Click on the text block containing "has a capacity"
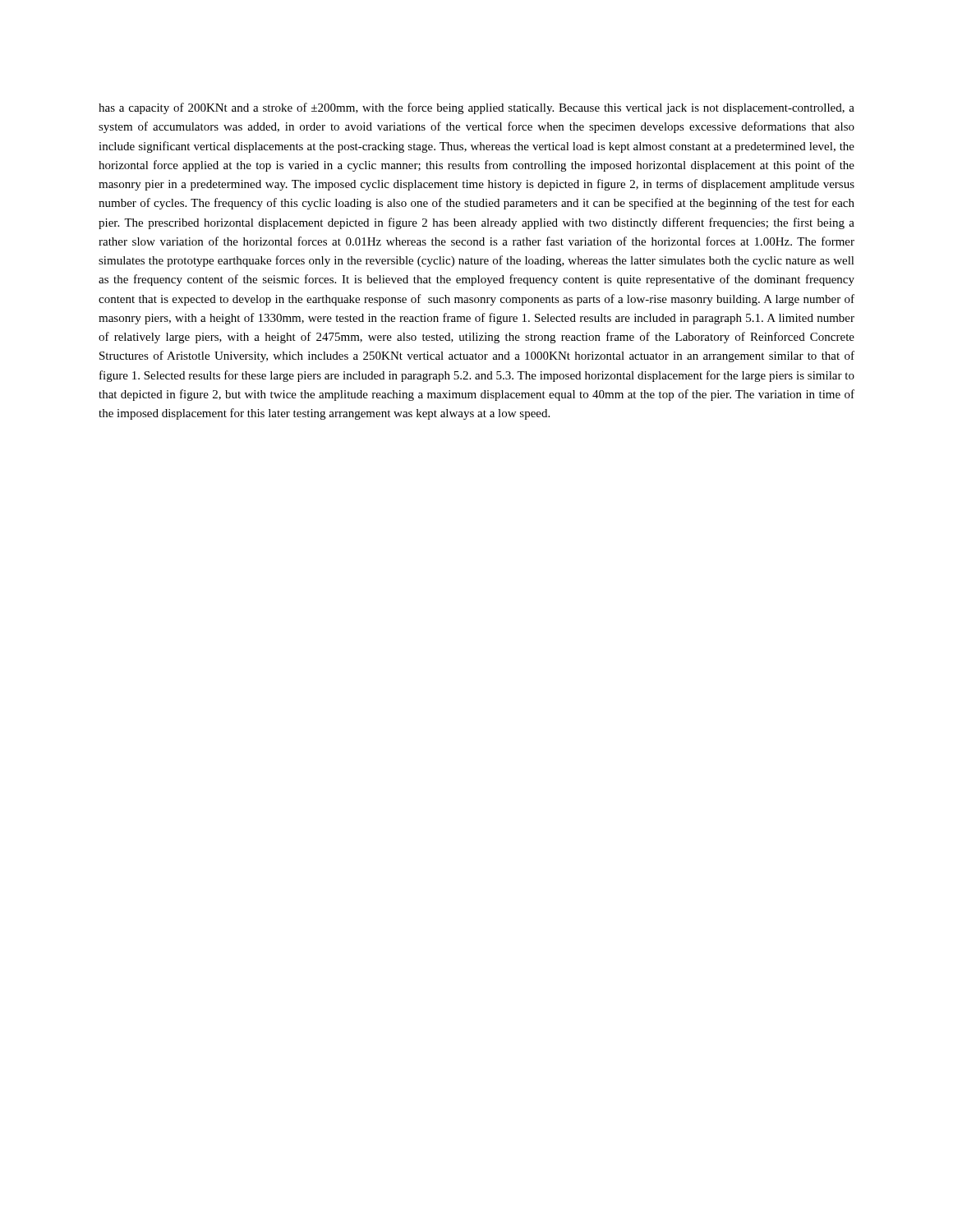The width and height of the screenshot is (953, 1232). click(476, 260)
